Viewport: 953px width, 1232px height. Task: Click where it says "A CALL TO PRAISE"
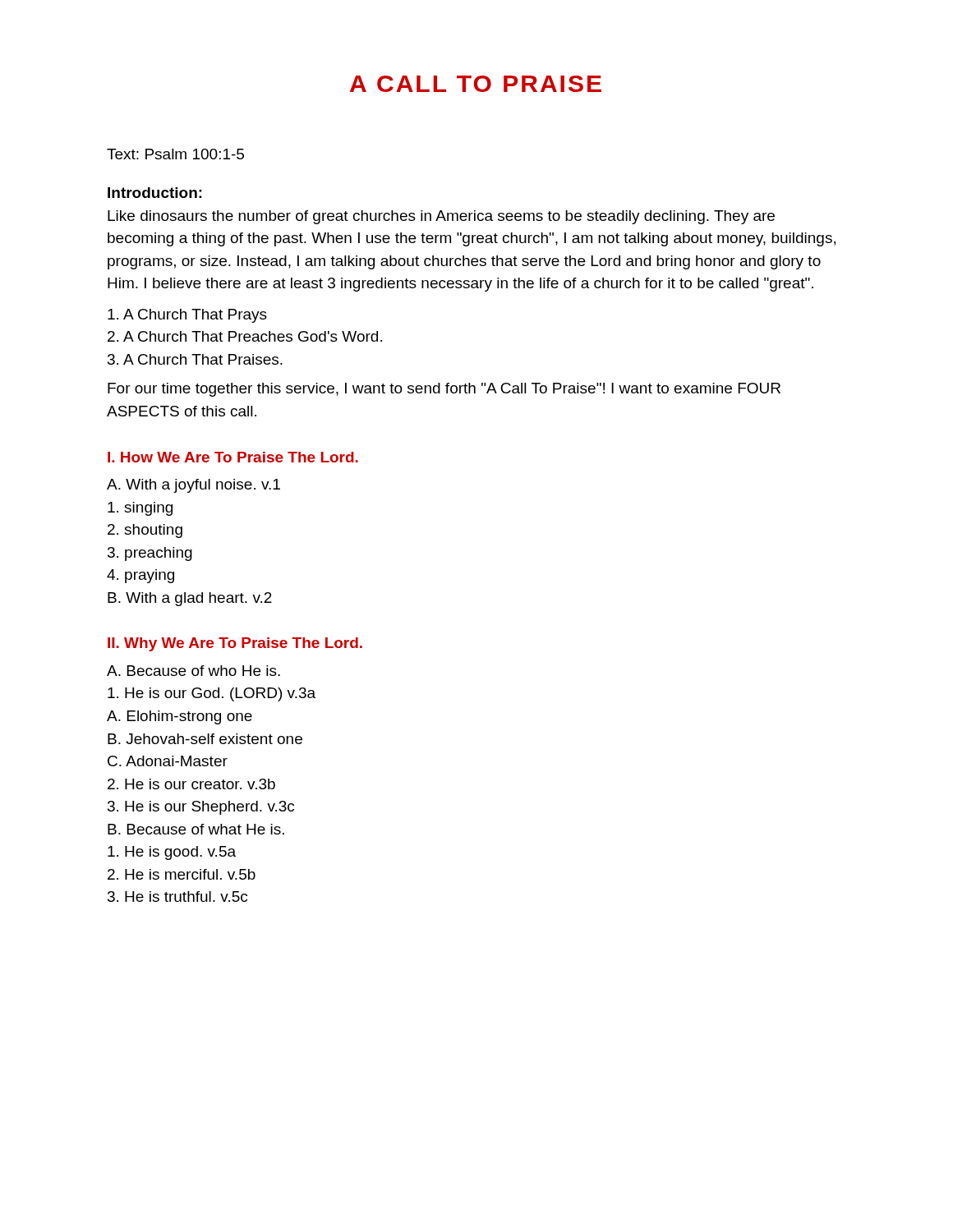(476, 83)
